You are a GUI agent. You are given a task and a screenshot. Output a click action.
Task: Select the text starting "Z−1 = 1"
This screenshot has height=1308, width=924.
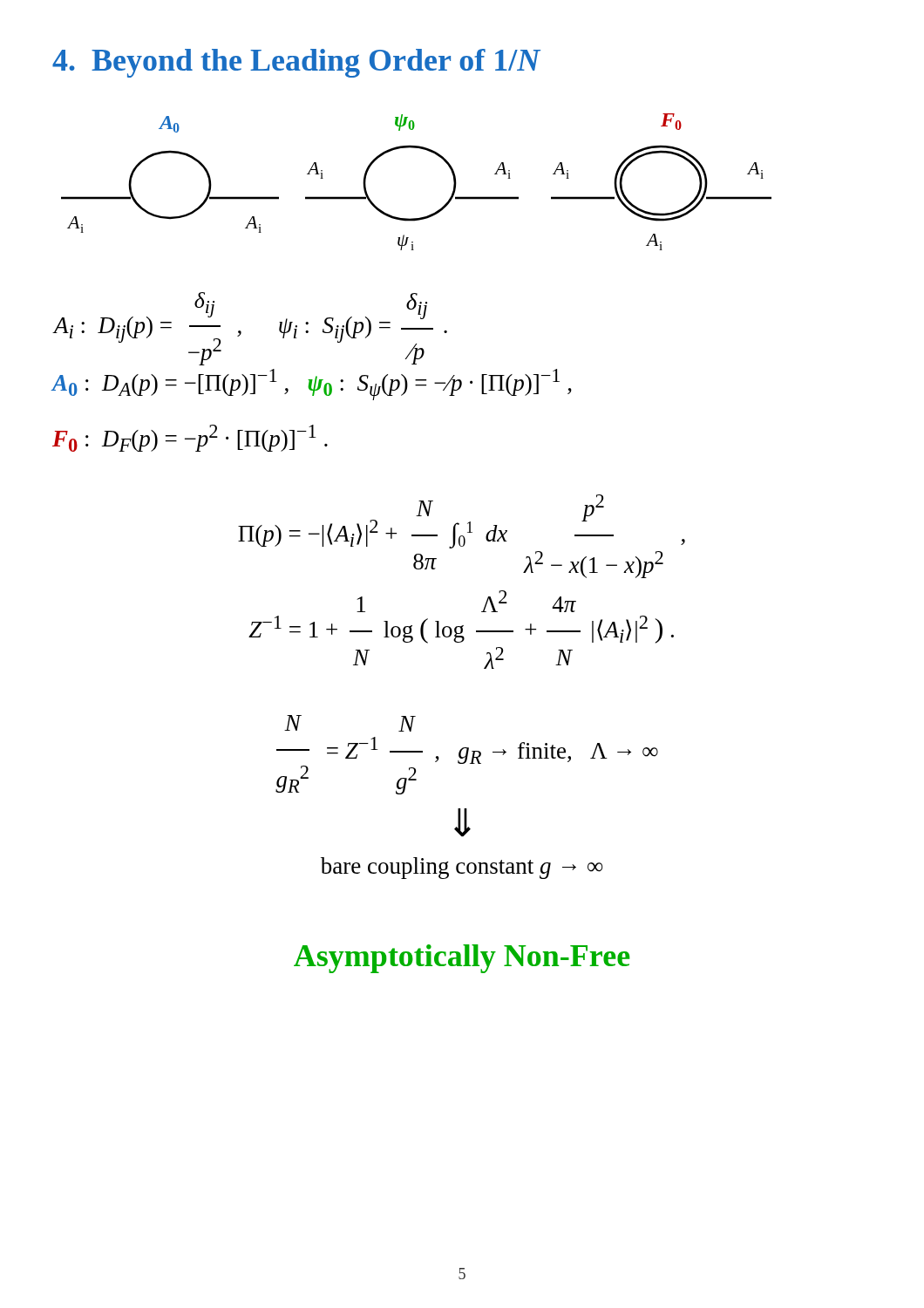click(462, 632)
